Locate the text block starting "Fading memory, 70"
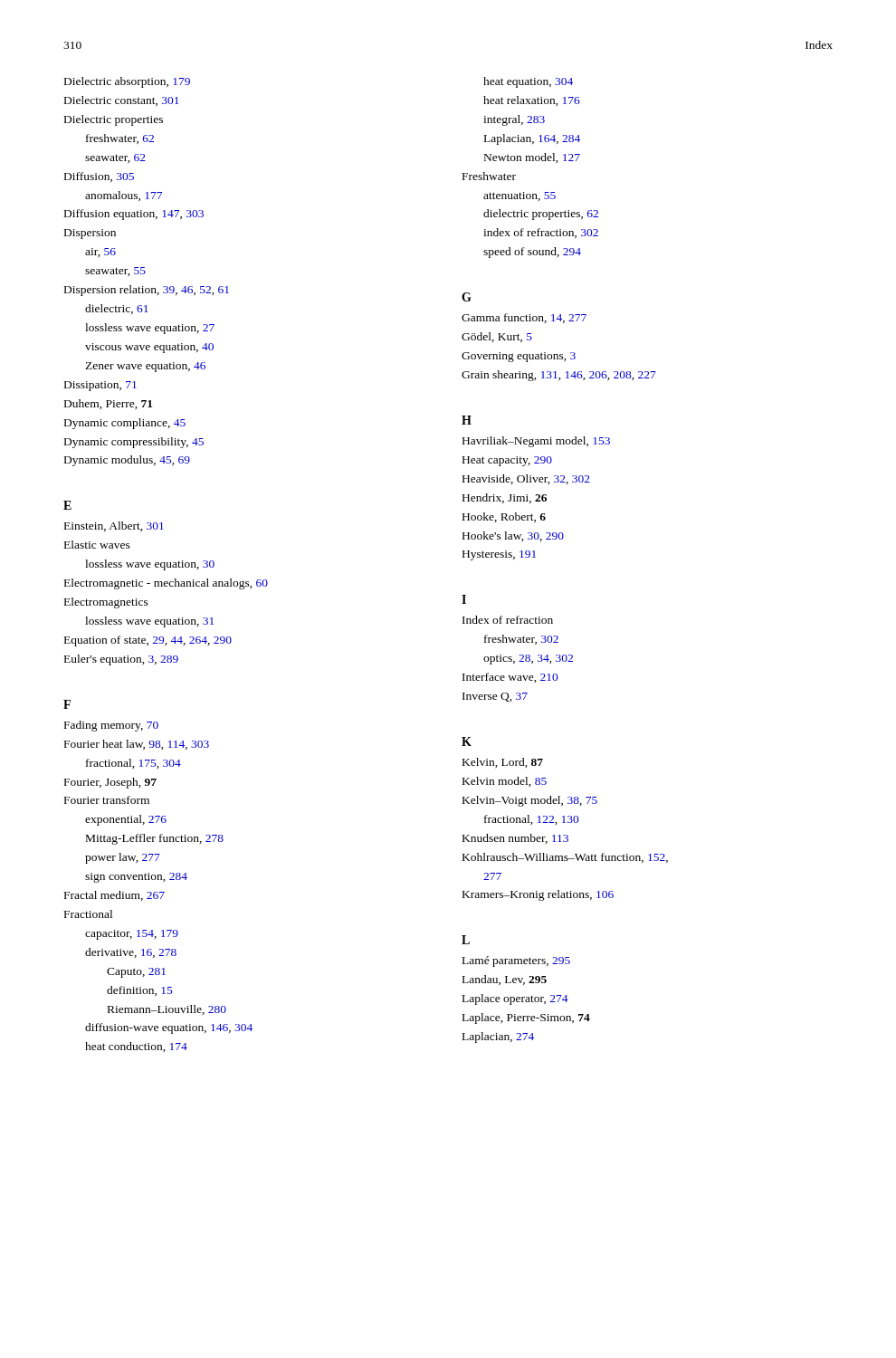 click(111, 724)
